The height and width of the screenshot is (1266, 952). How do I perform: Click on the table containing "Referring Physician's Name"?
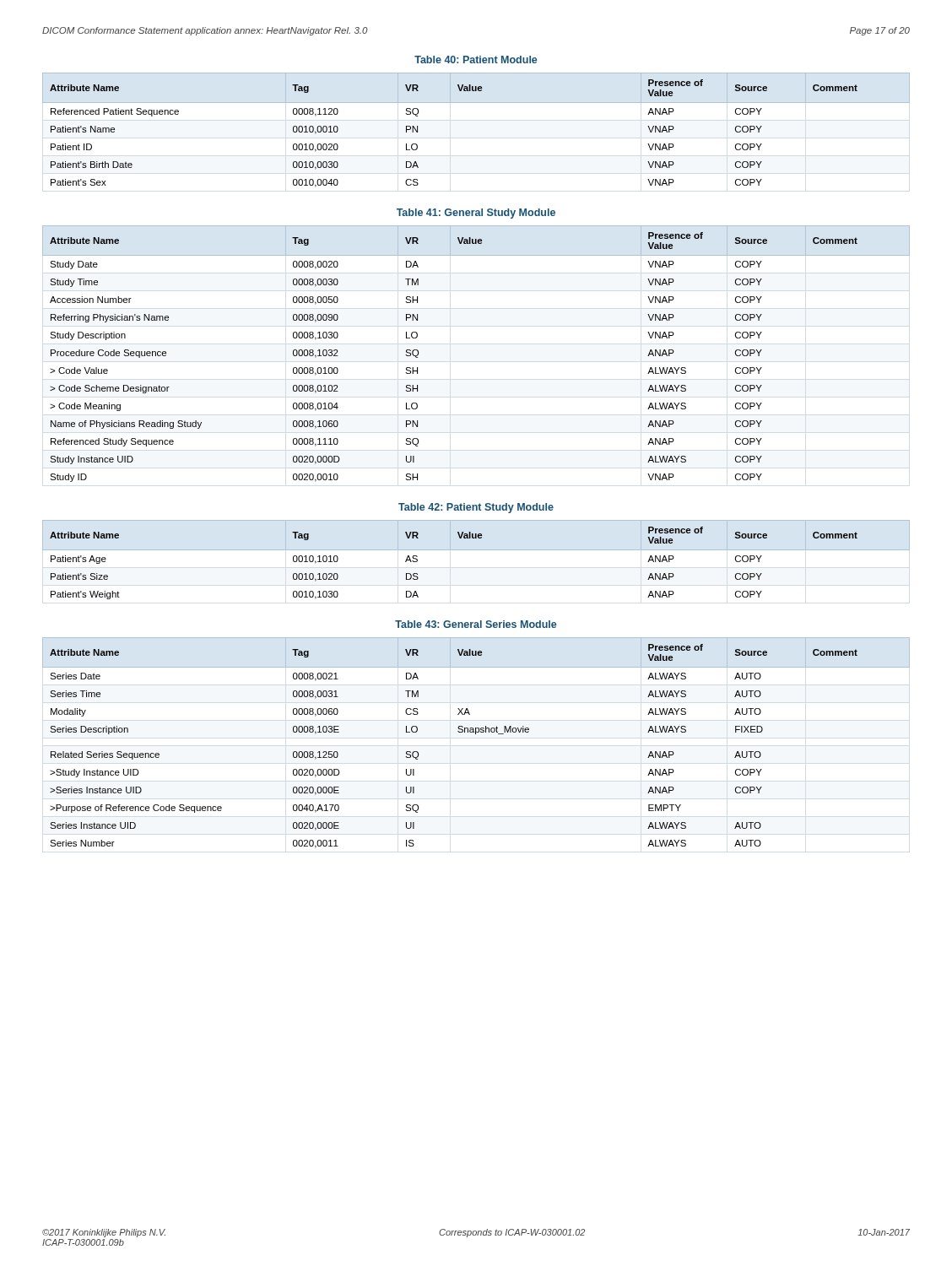(x=476, y=356)
